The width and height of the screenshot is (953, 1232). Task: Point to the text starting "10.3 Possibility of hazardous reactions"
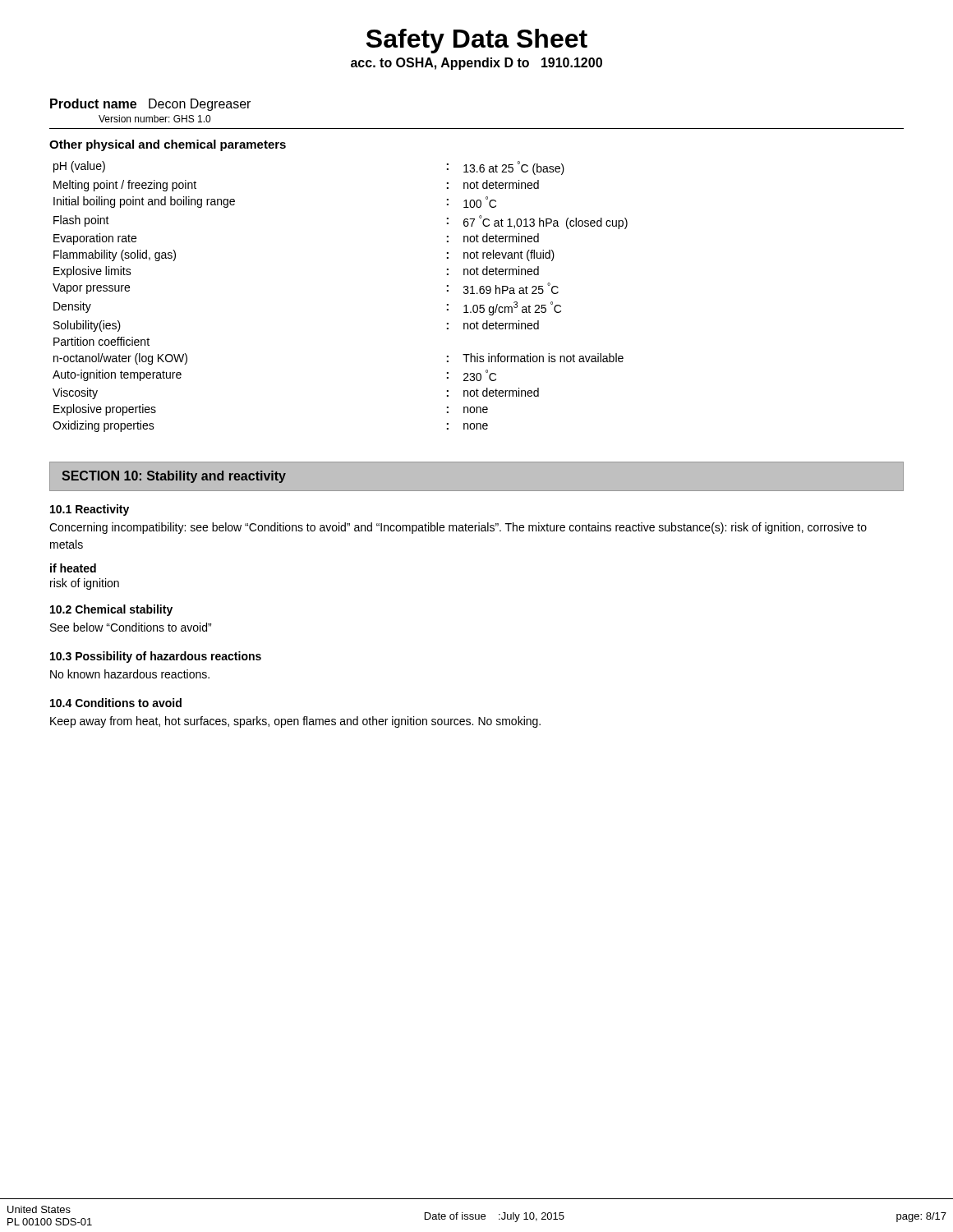tap(155, 657)
